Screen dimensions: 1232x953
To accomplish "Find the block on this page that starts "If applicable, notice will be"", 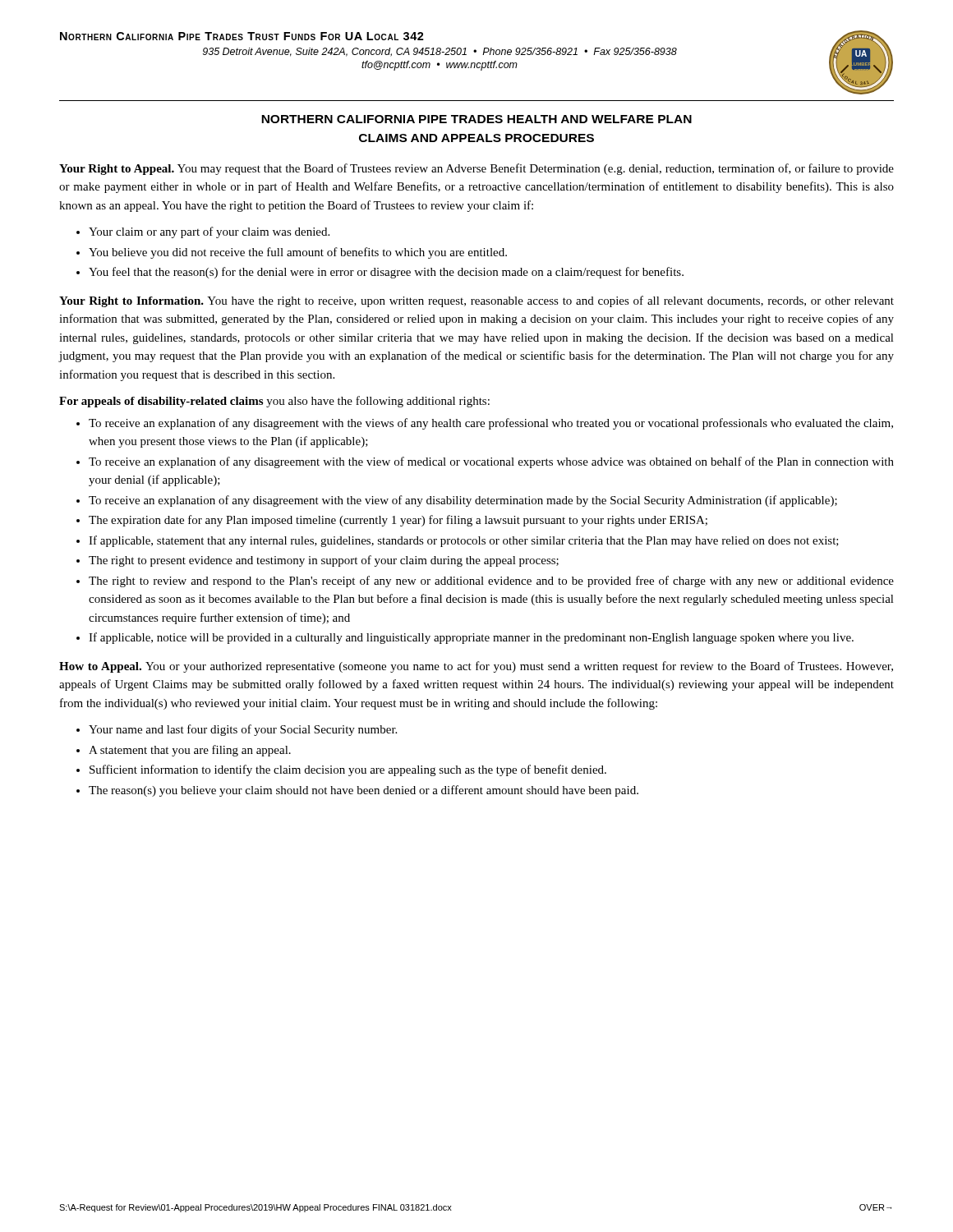I will (x=476, y=638).
